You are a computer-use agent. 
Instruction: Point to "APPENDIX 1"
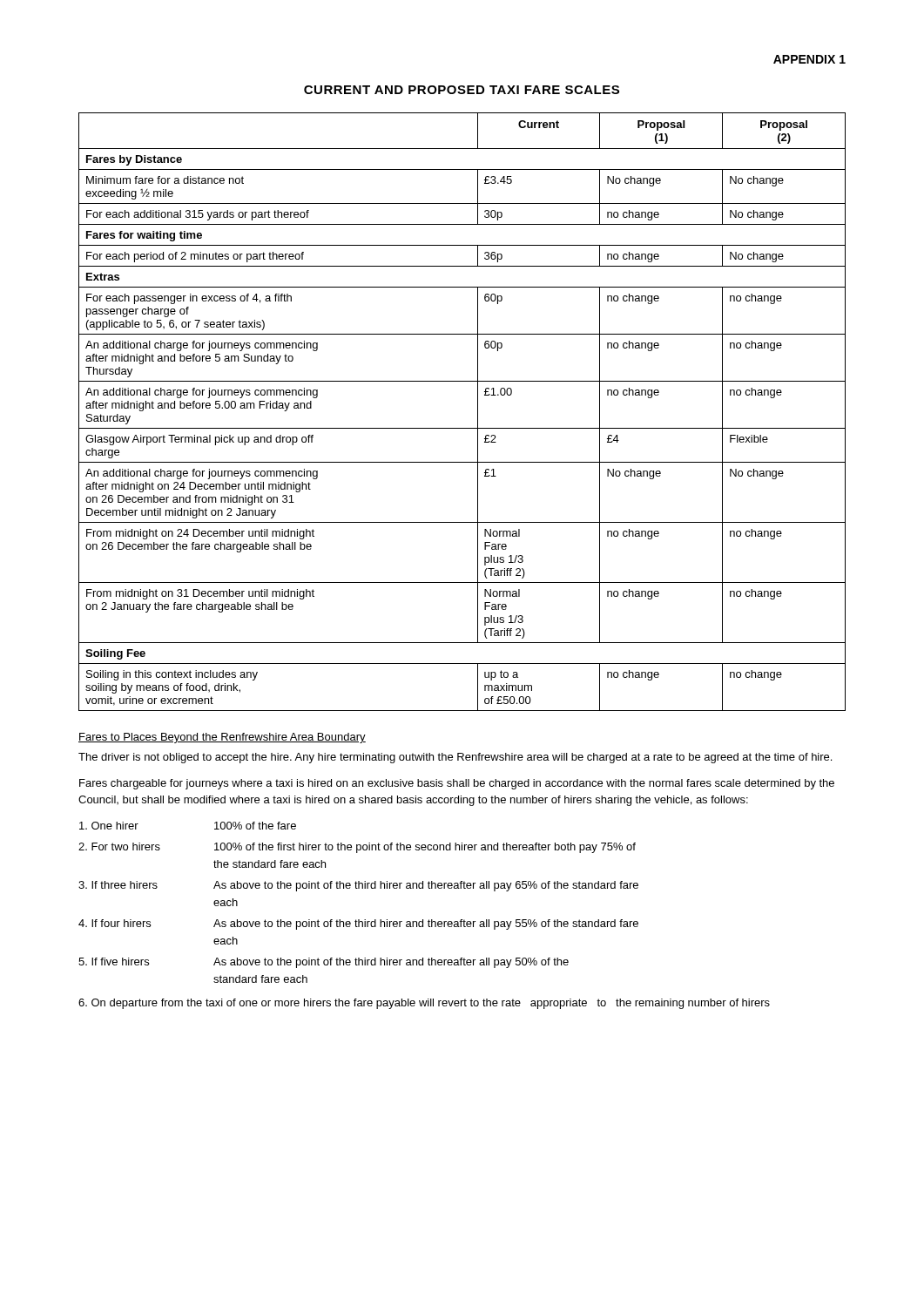pos(809,59)
